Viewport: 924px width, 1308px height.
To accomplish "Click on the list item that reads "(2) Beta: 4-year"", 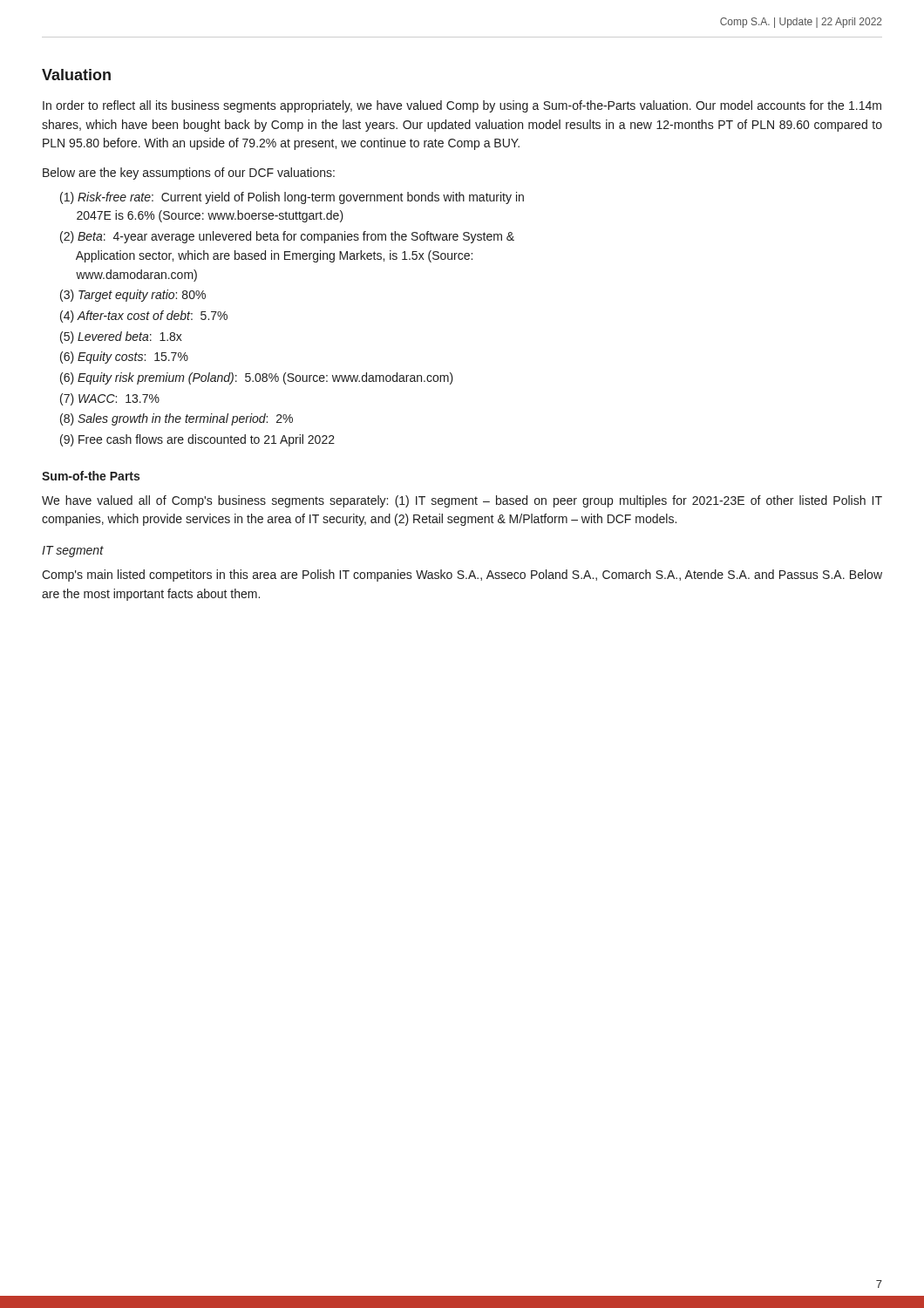I will (287, 255).
